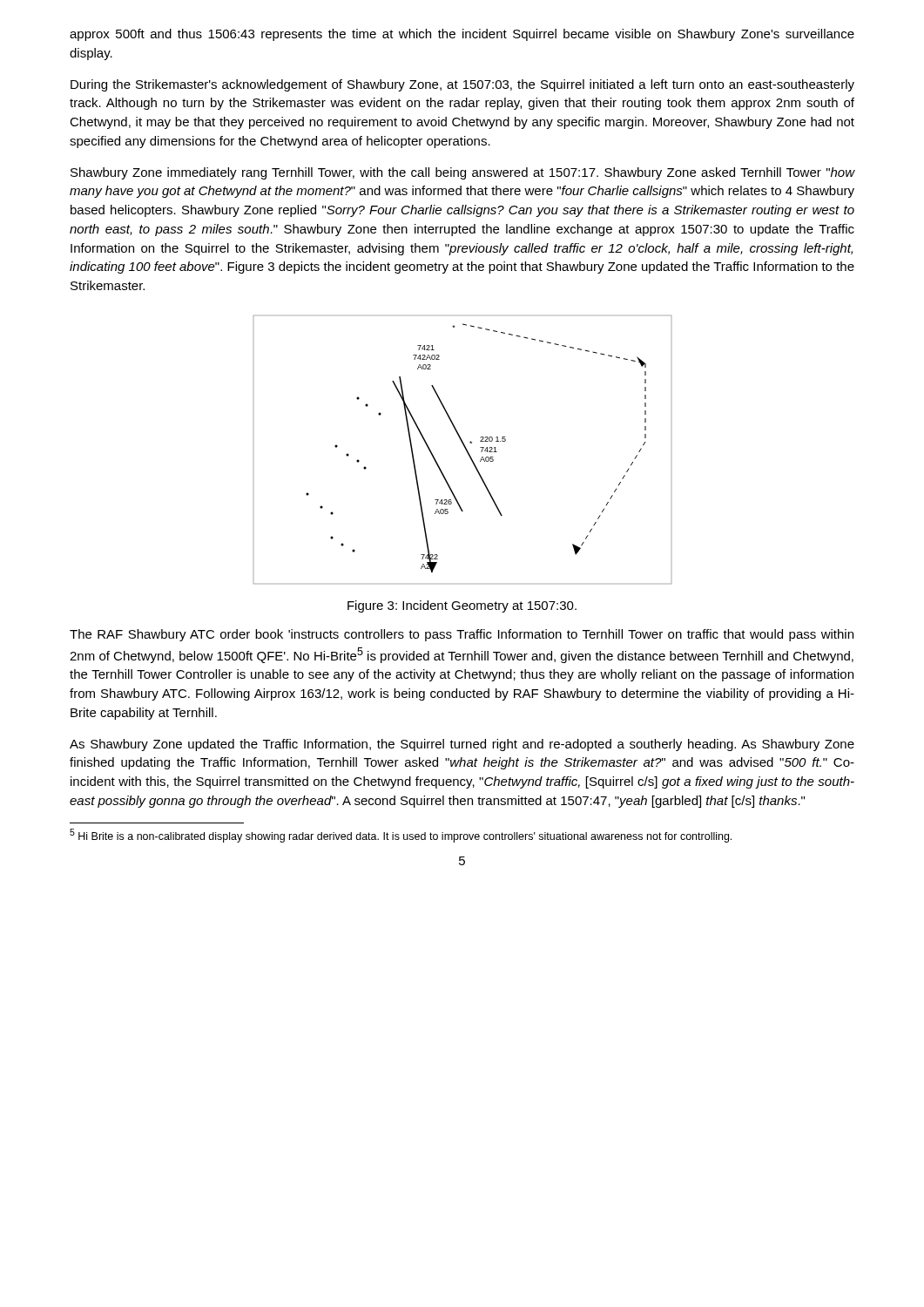Select the text block that reads "The RAF Shawbury ATC order book 'instructs"
924x1307 pixels.
pyautogui.click(x=462, y=673)
